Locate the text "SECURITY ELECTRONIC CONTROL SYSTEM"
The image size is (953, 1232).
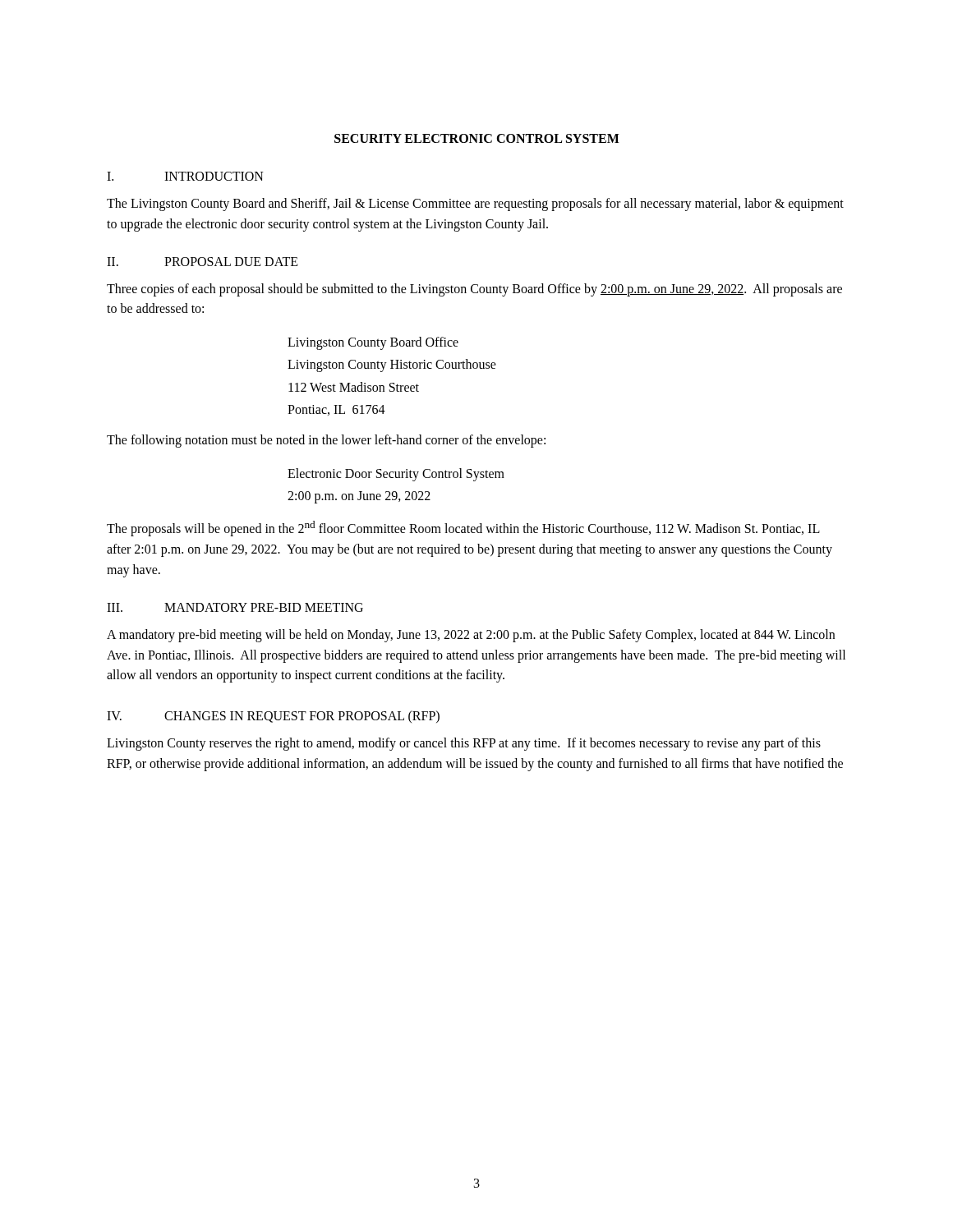[476, 138]
